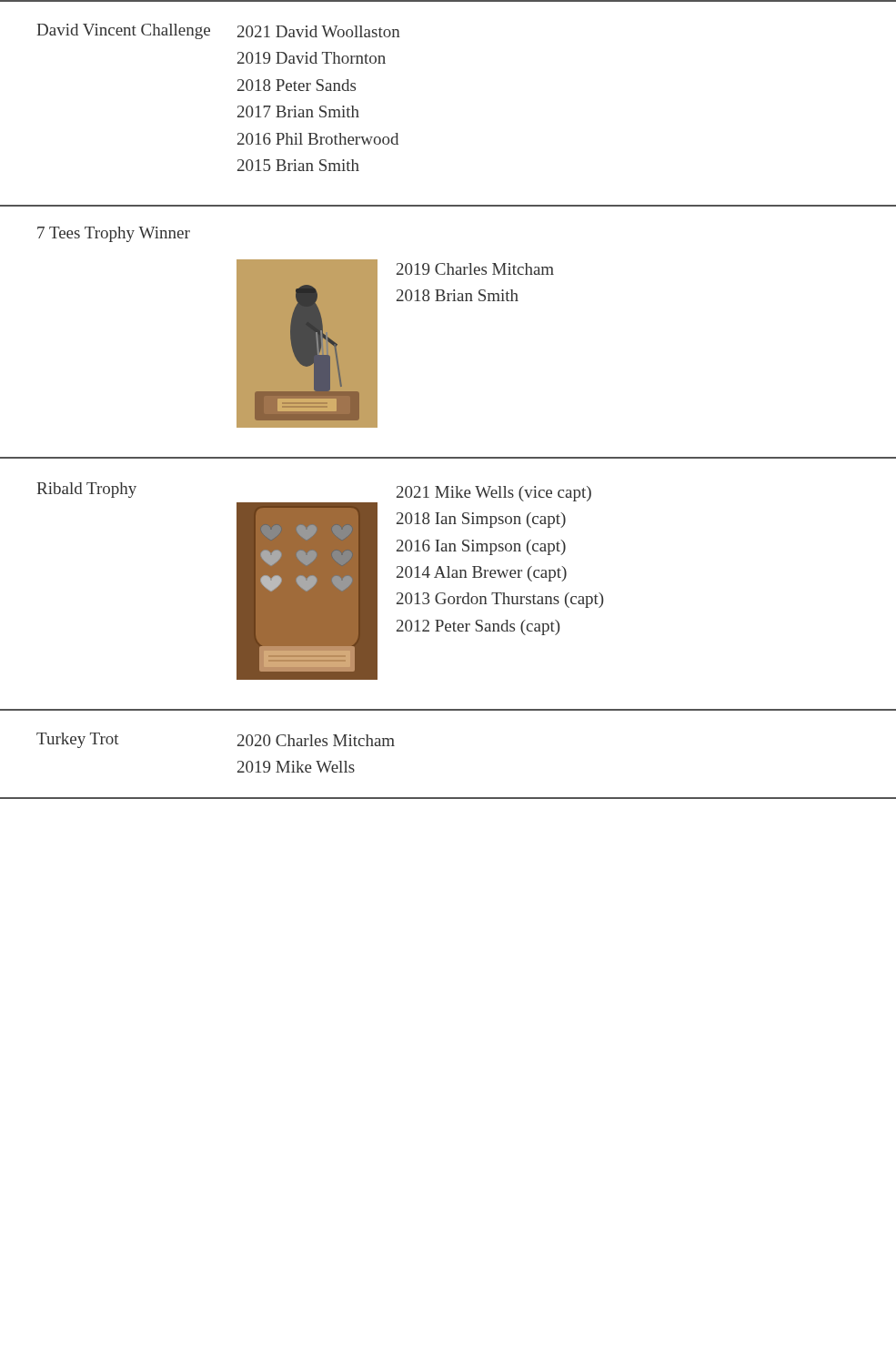Point to the text block starting "2021 Mike Wells (vice capt) 2018"
This screenshot has height=1365, width=896.
[500, 558]
